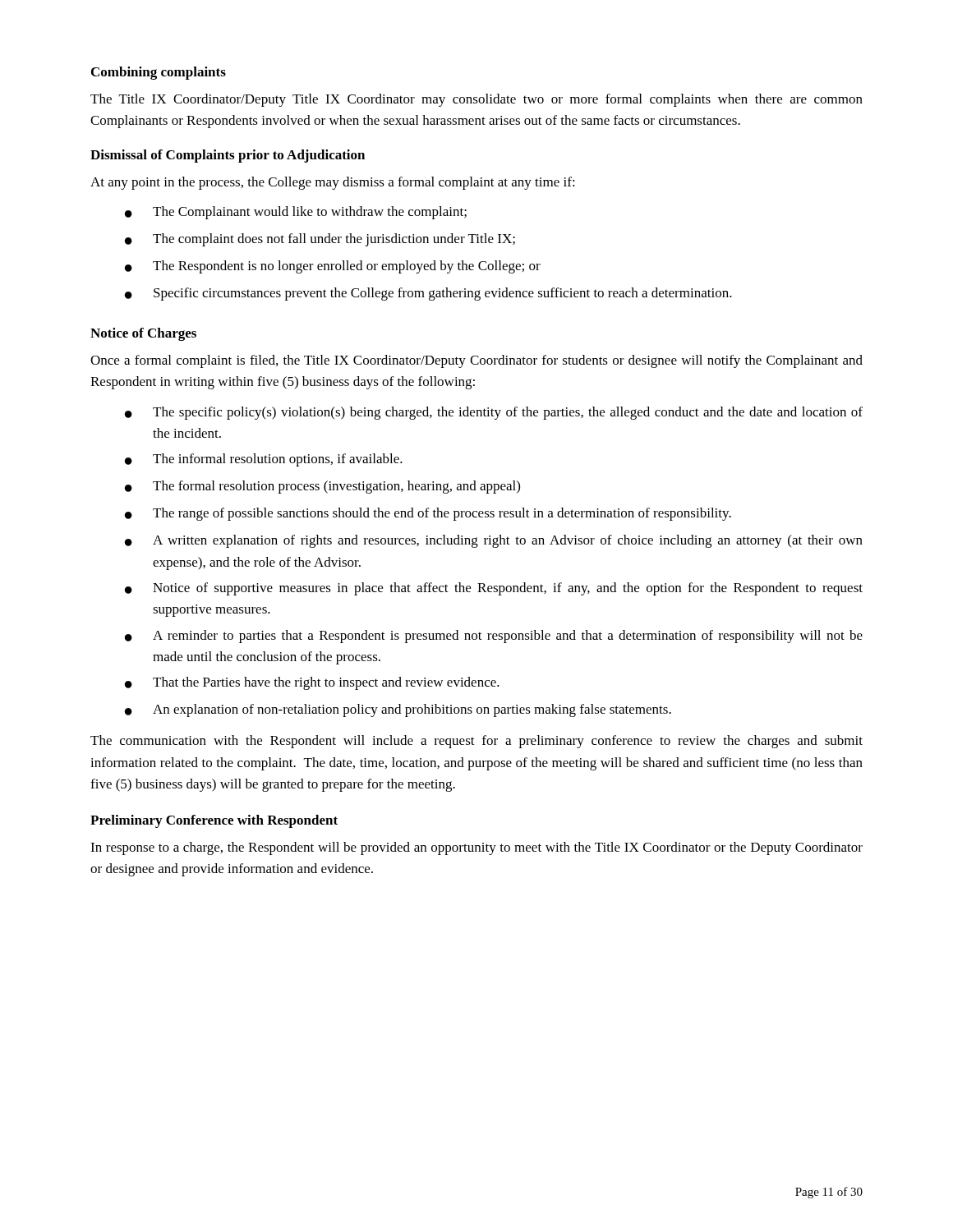Where does it say "● The informal resolution options, if available."?
Viewport: 953px width, 1232px height.
coord(264,460)
